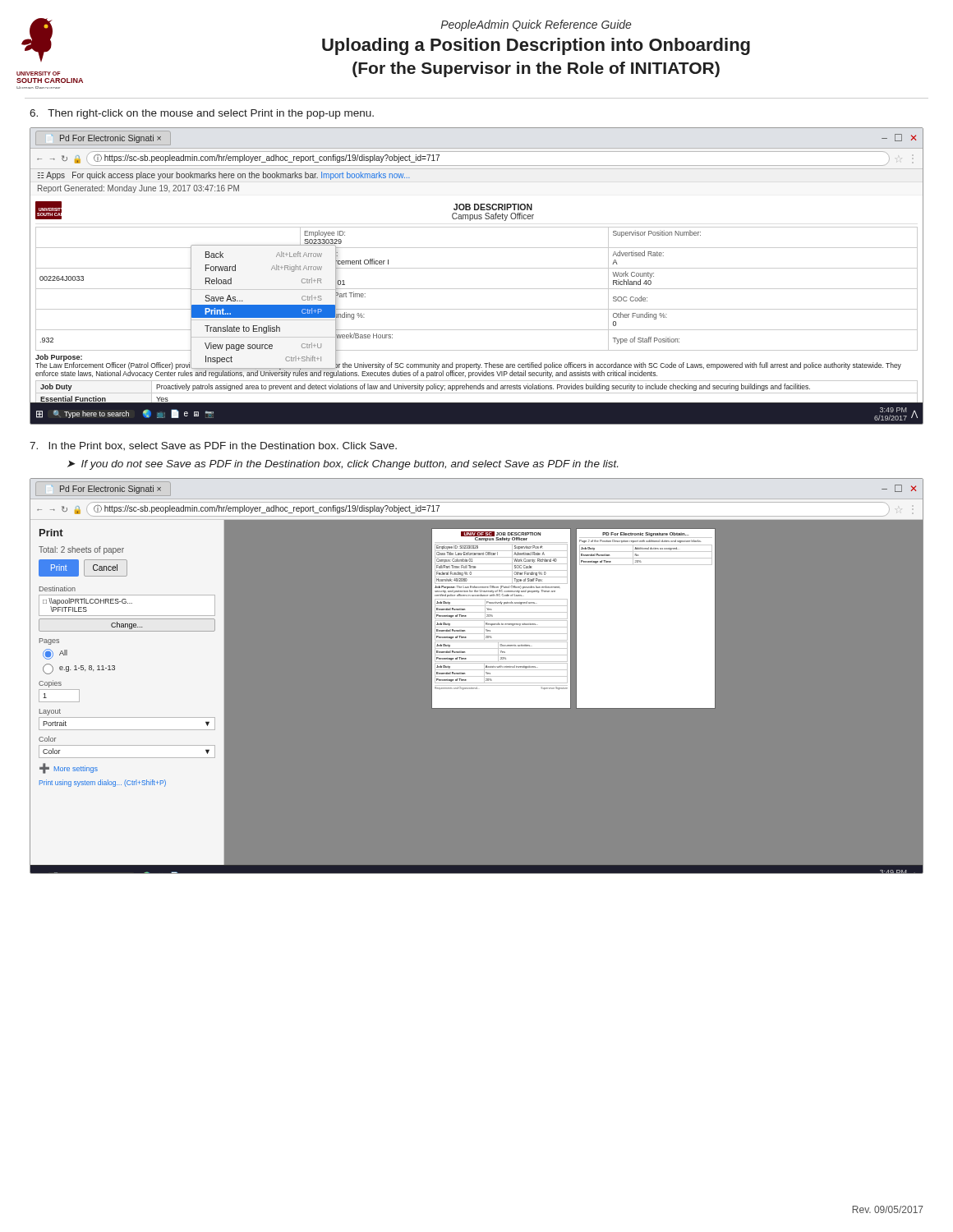Click on the title that says "Uploading a Position Description"
Screen dimensions: 1232x953
tap(536, 56)
